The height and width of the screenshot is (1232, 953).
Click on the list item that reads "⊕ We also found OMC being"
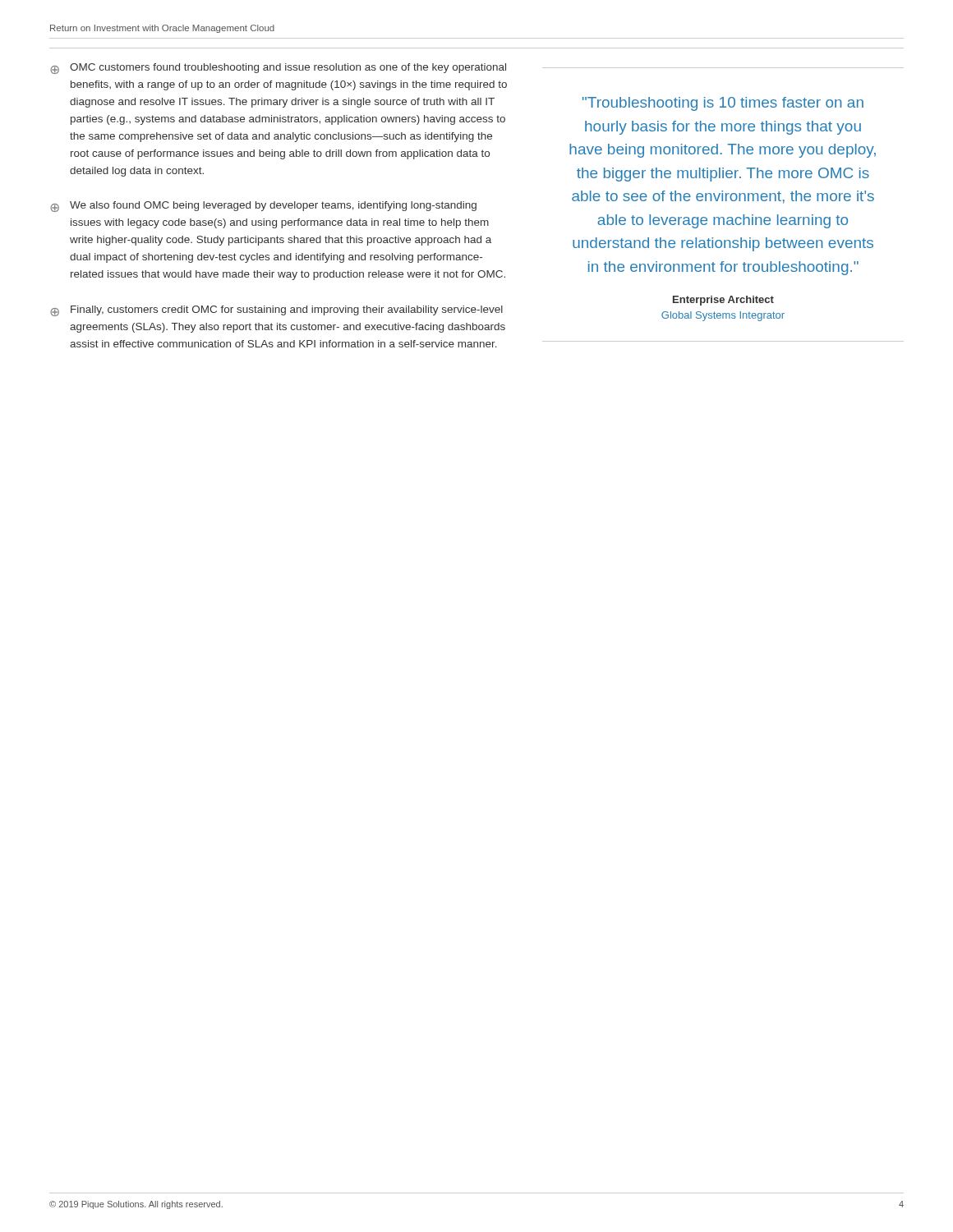coord(279,240)
